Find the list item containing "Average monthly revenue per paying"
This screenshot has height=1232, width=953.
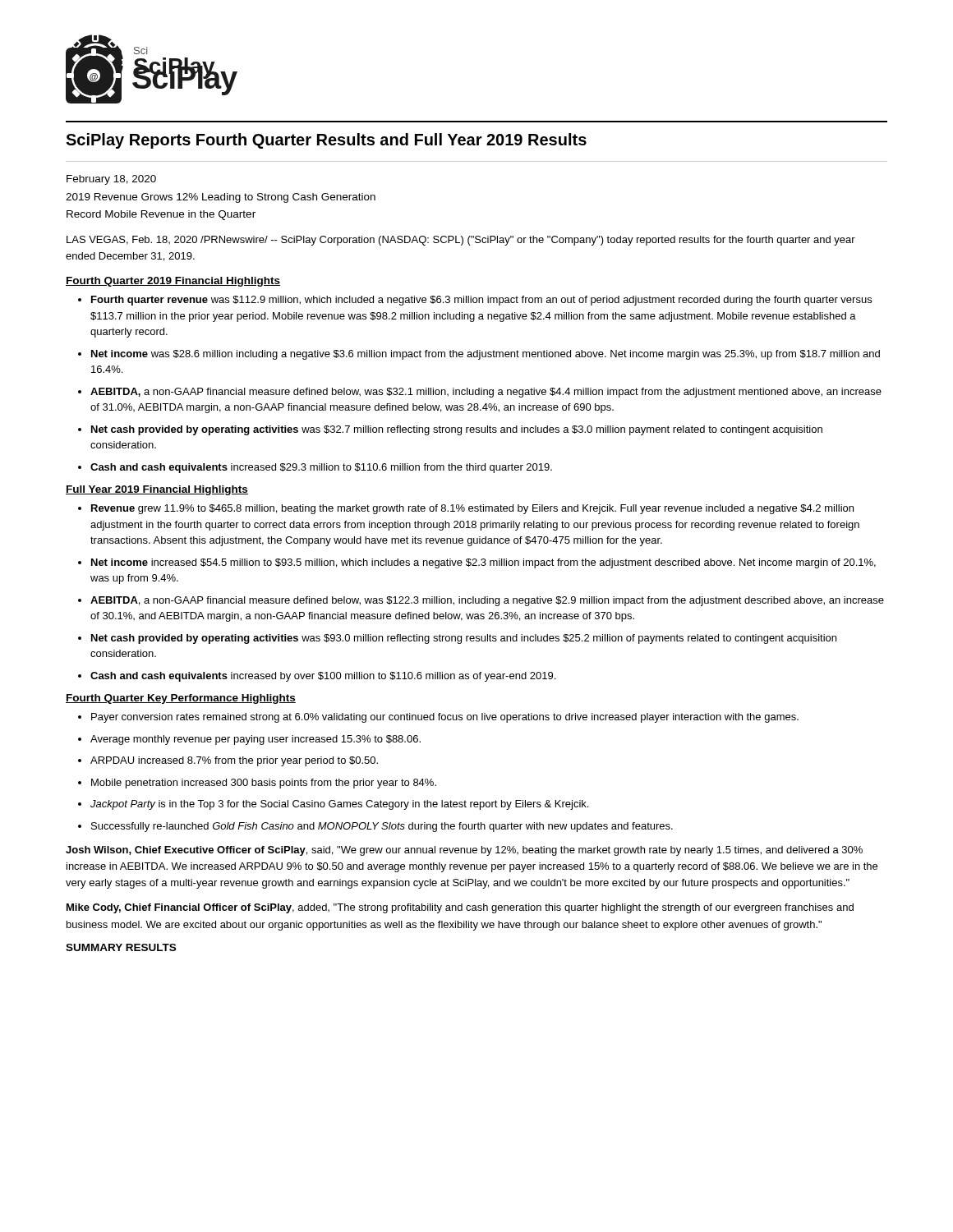256,738
